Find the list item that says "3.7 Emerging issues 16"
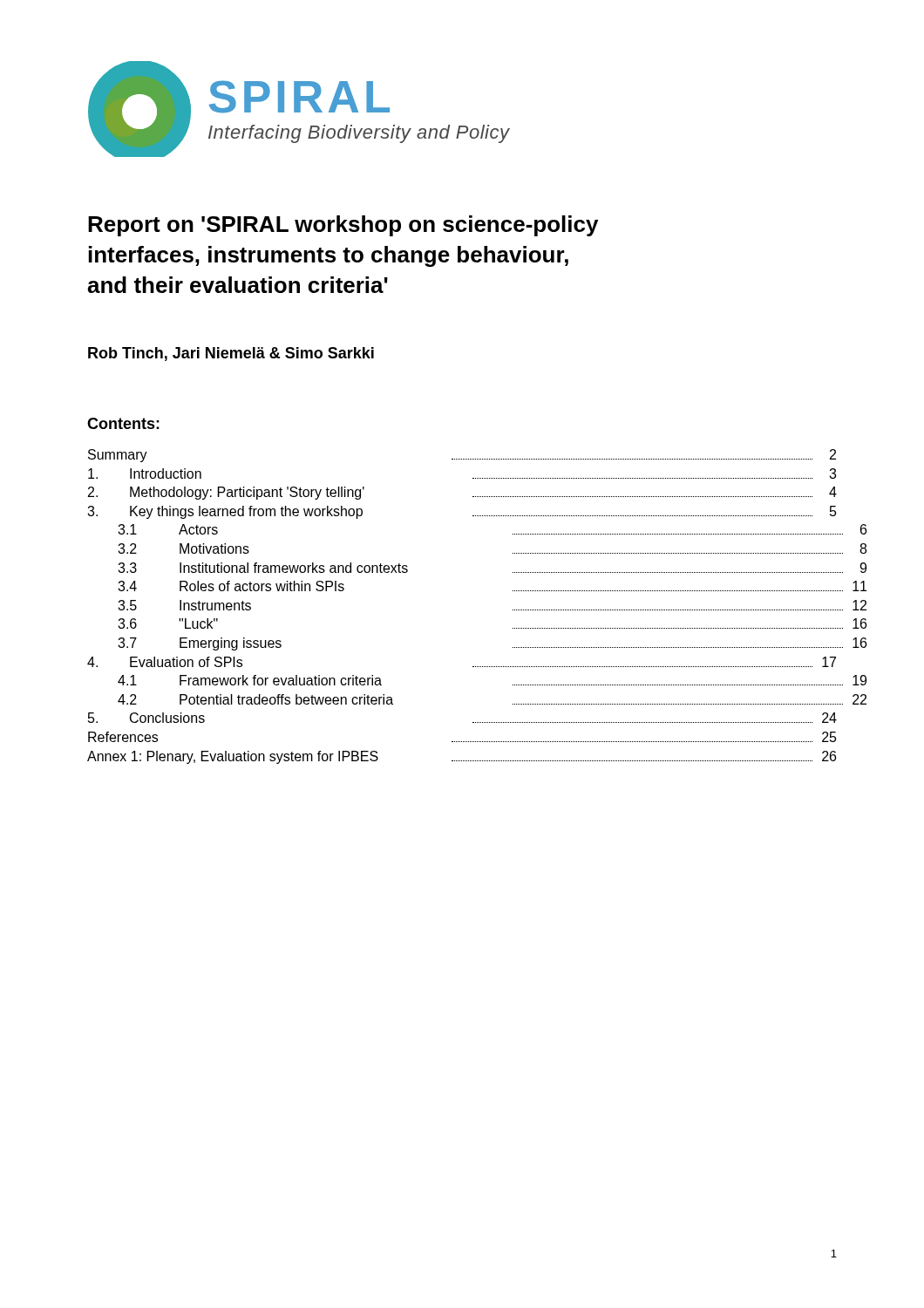 click(225, 644)
